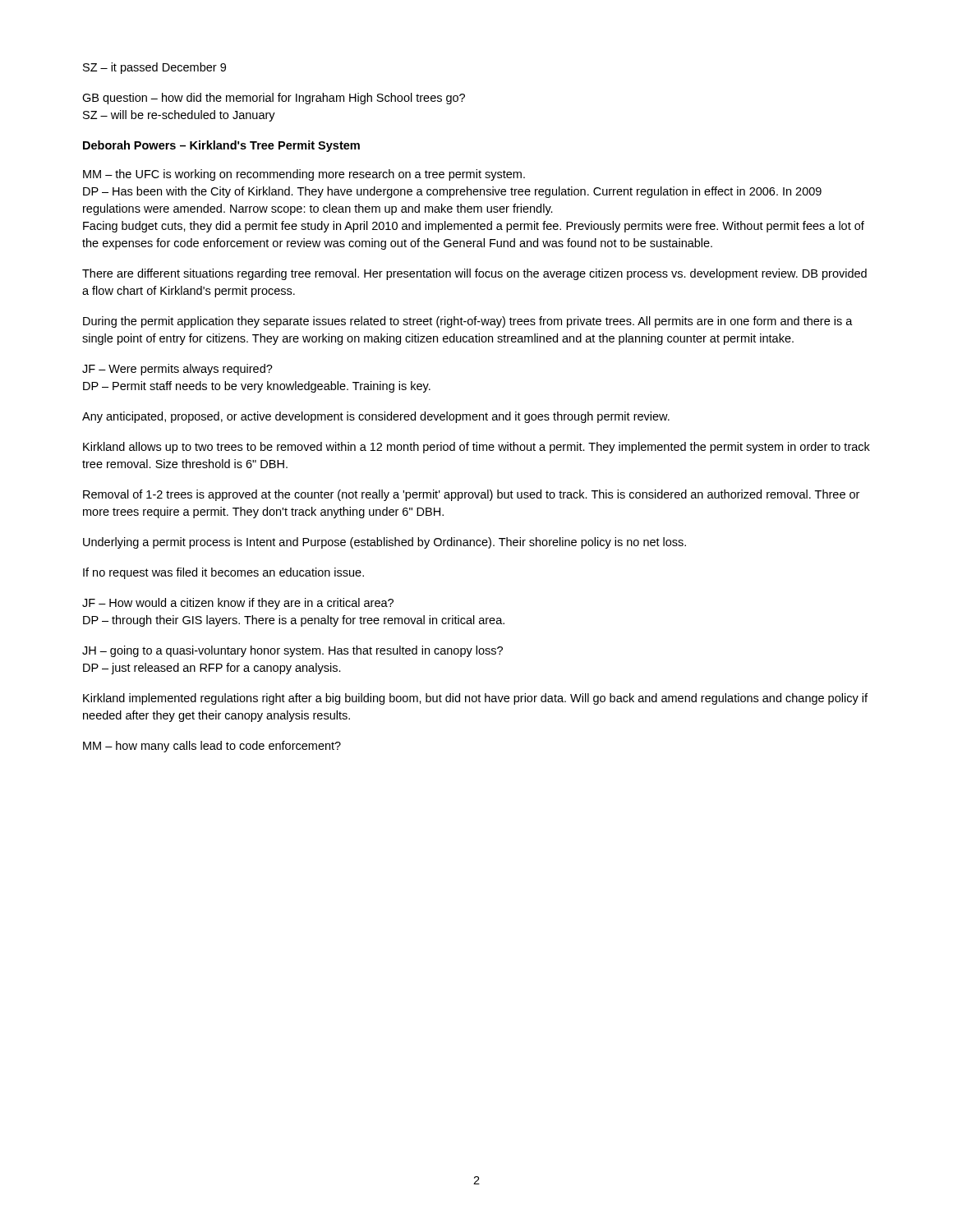Point to the element starting "GB question – how did the"
953x1232 pixels.
274,106
